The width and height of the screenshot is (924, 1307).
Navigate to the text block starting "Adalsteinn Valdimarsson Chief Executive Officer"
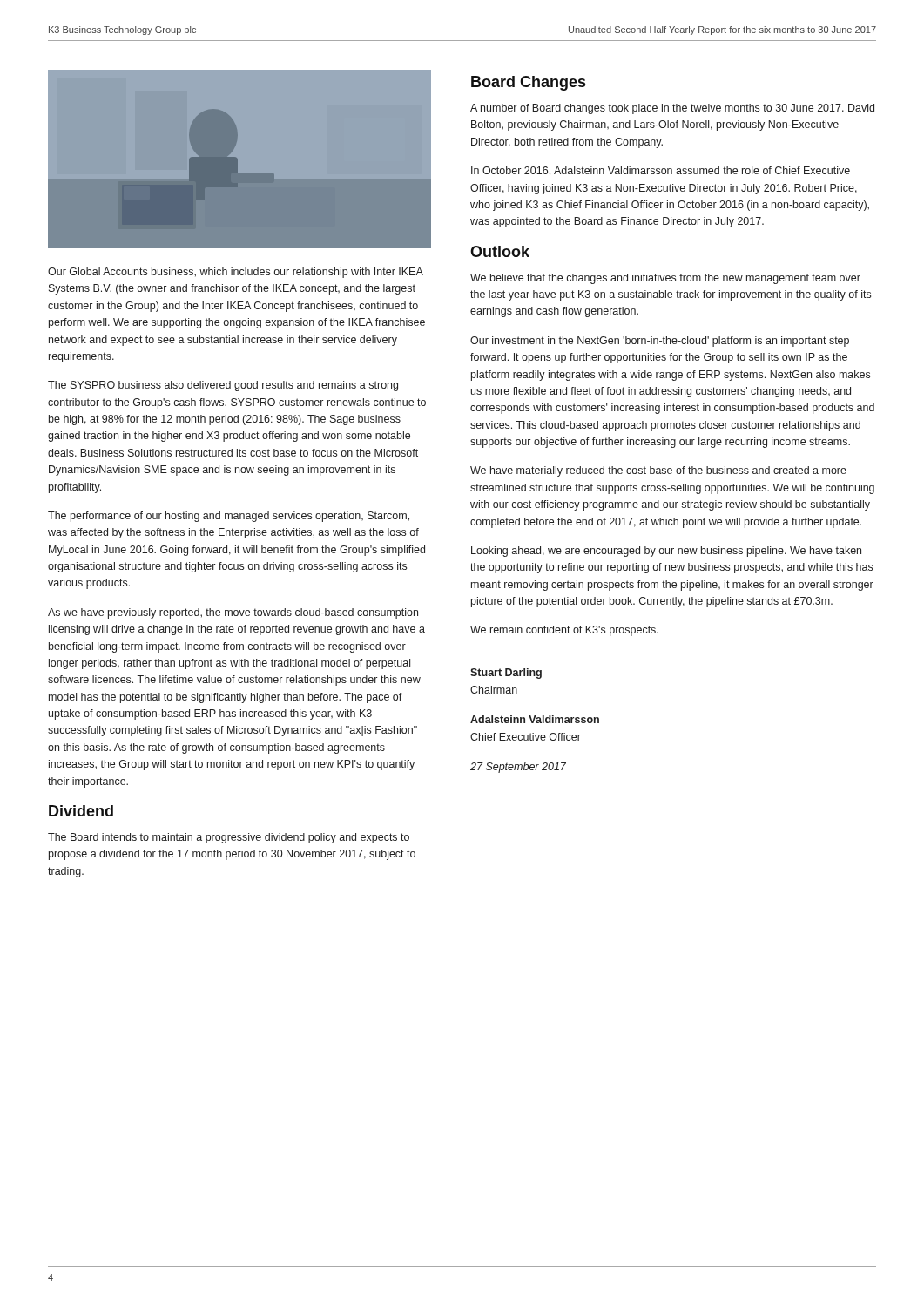535,728
